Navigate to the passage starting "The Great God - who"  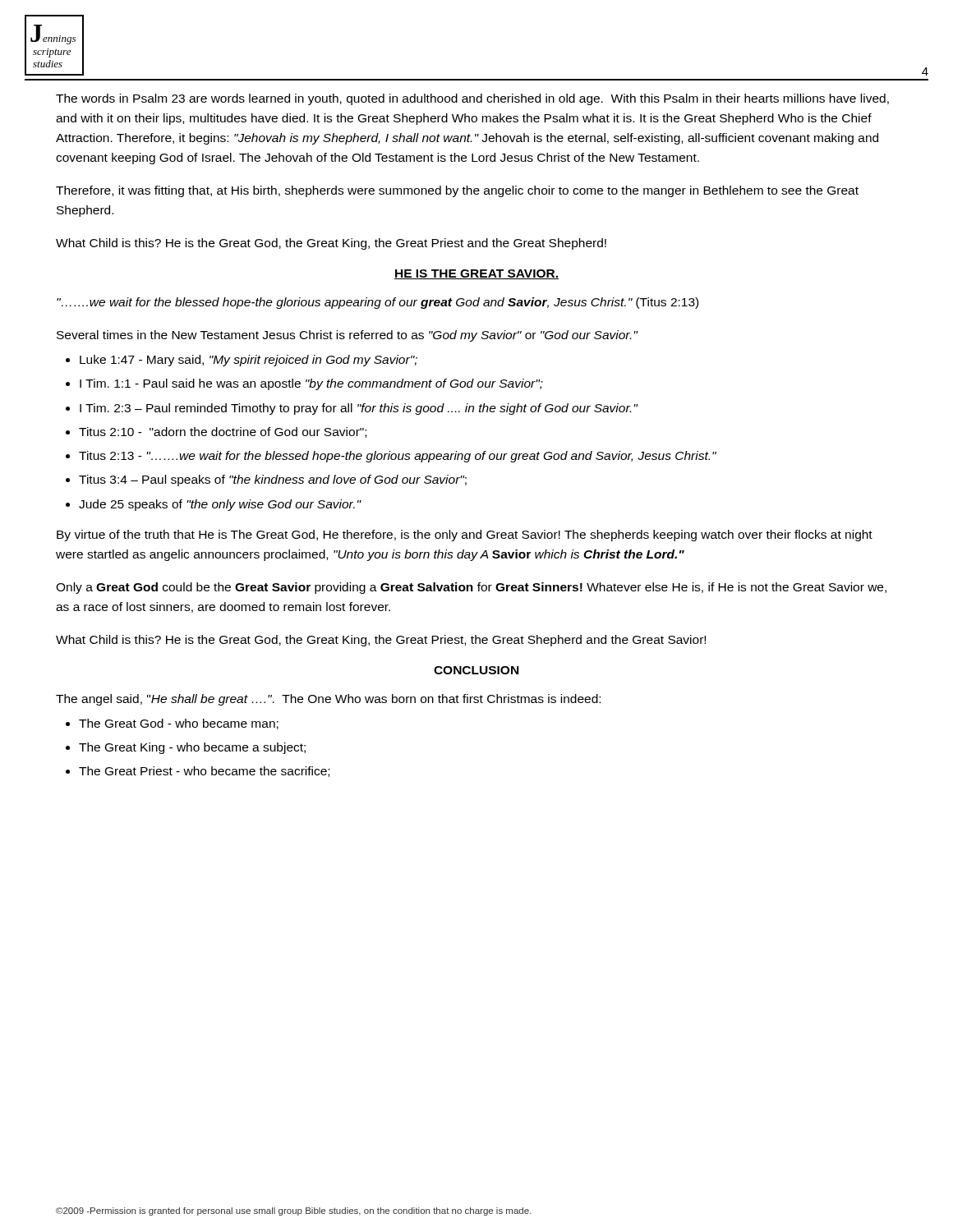point(179,723)
